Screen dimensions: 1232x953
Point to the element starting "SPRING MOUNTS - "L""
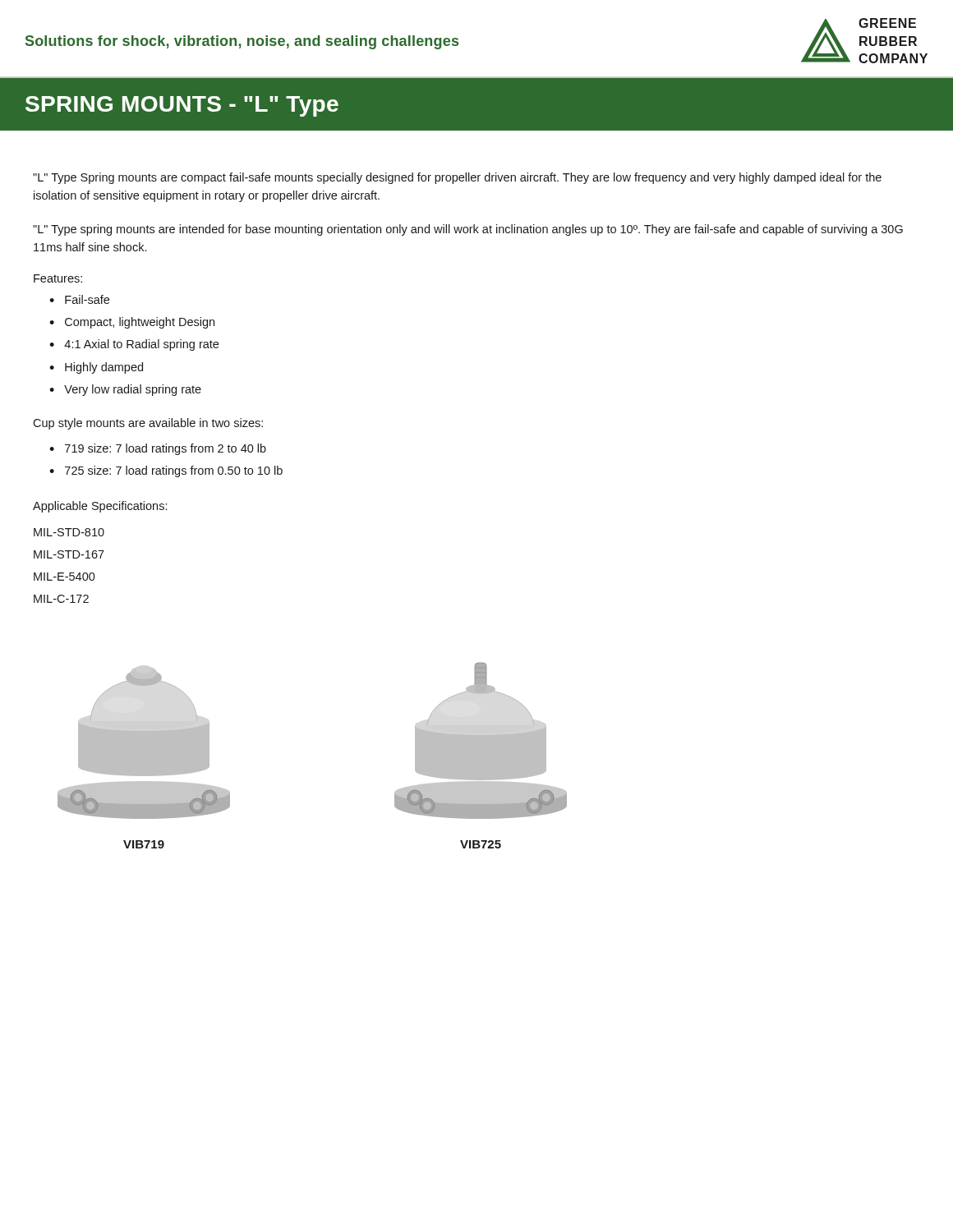coord(182,104)
